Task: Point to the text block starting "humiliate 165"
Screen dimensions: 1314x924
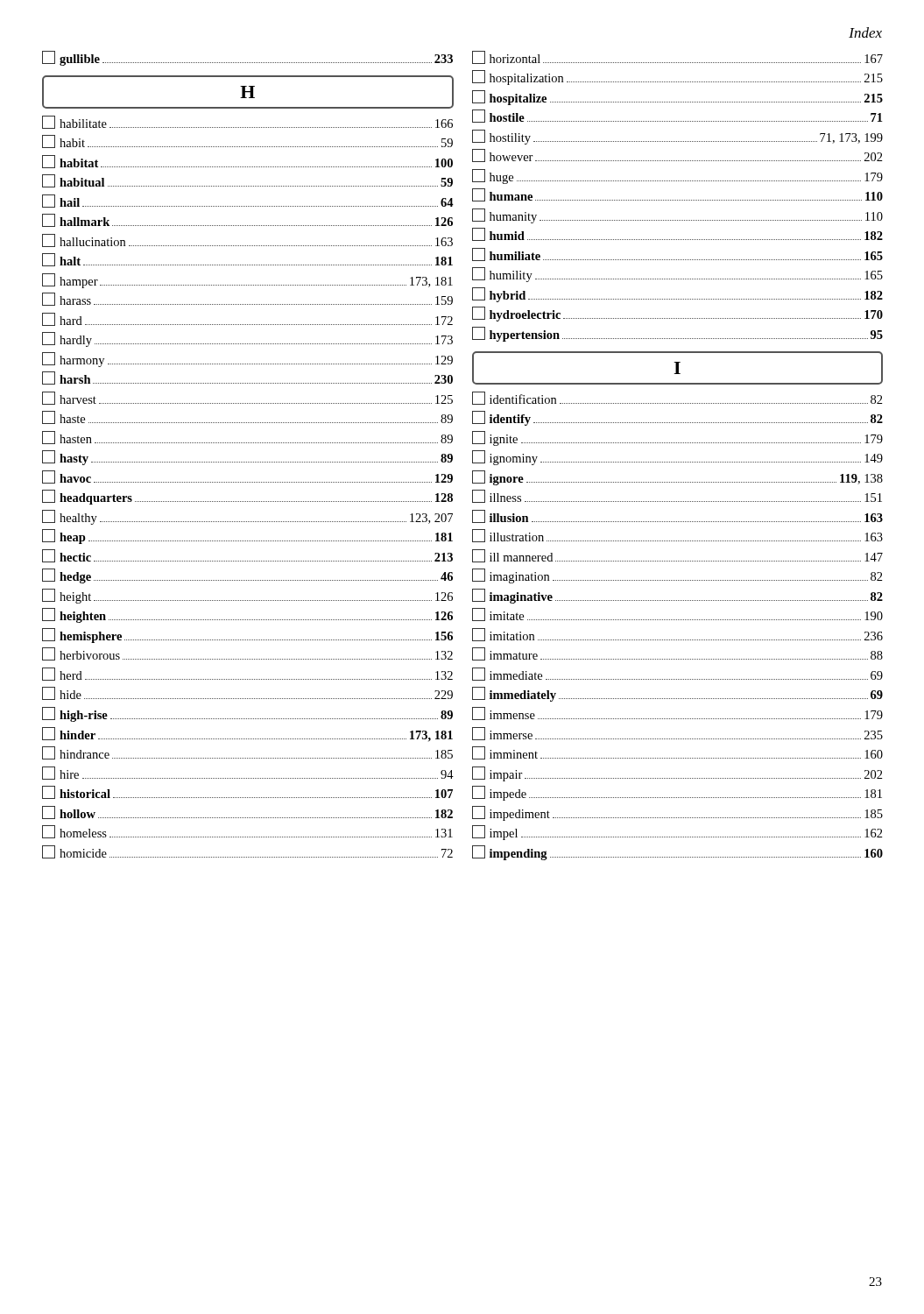Action: [677, 256]
